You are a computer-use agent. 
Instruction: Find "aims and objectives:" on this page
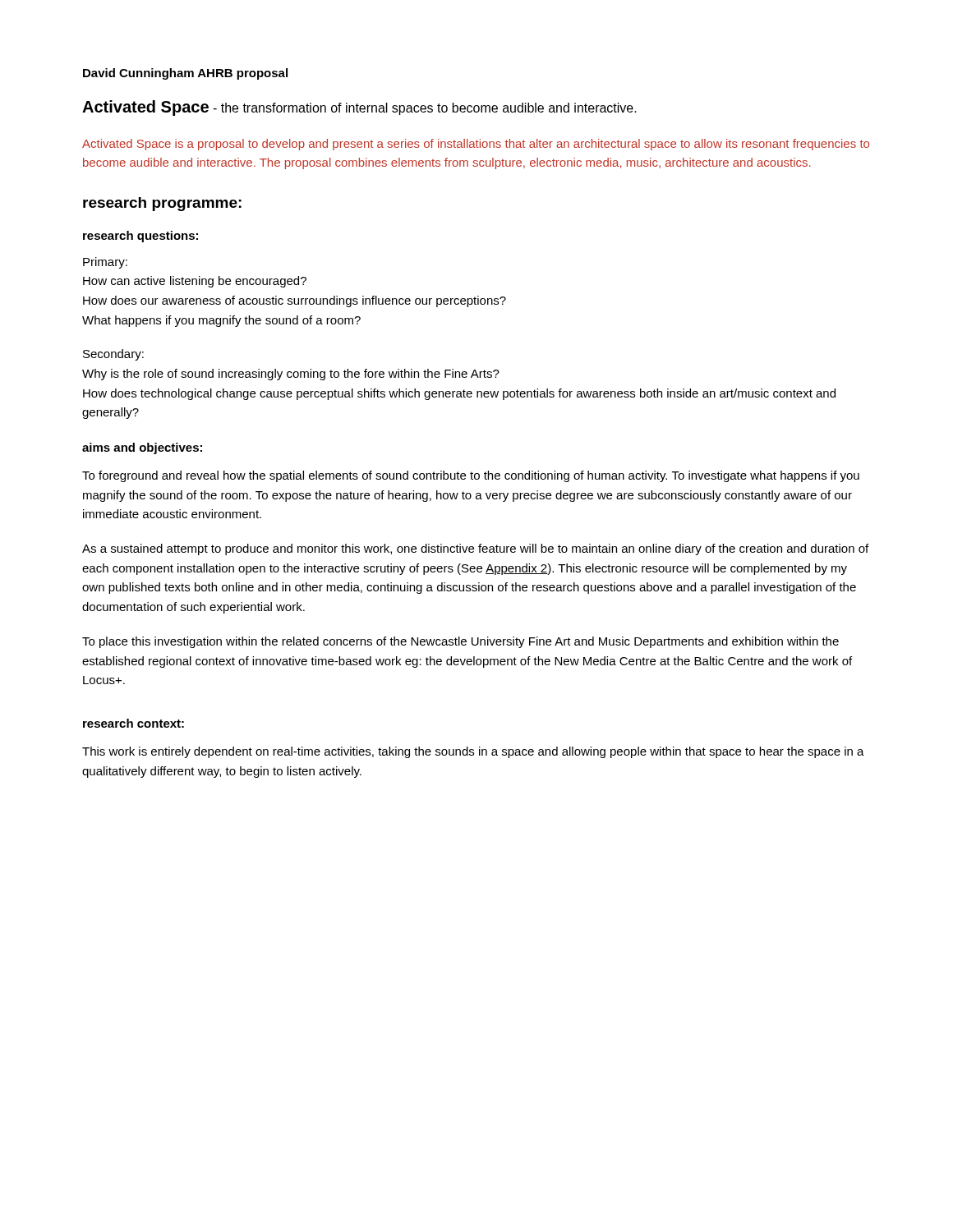(x=143, y=447)
